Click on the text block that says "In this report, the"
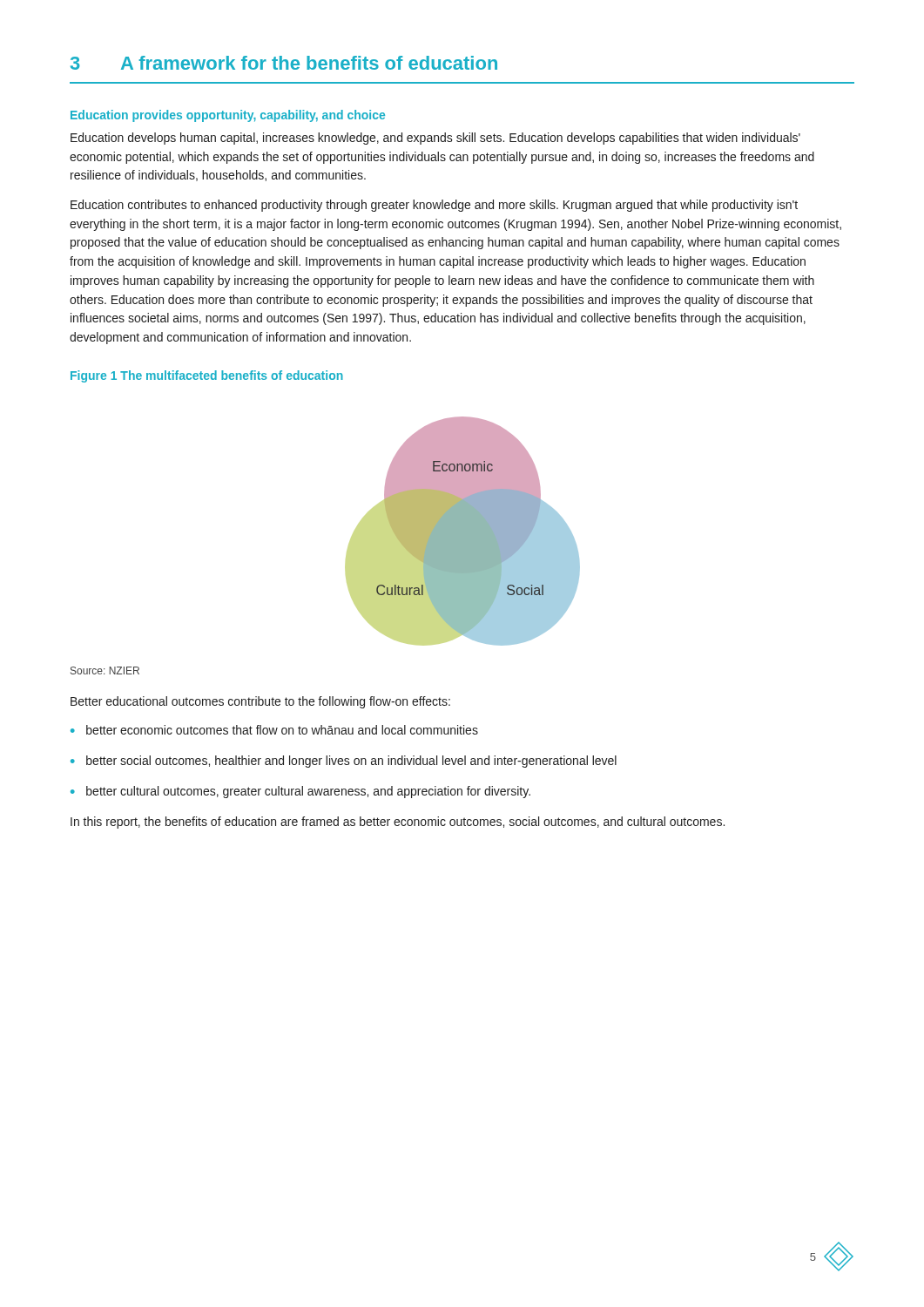The image size is (924, 1307). click(398, 822)
